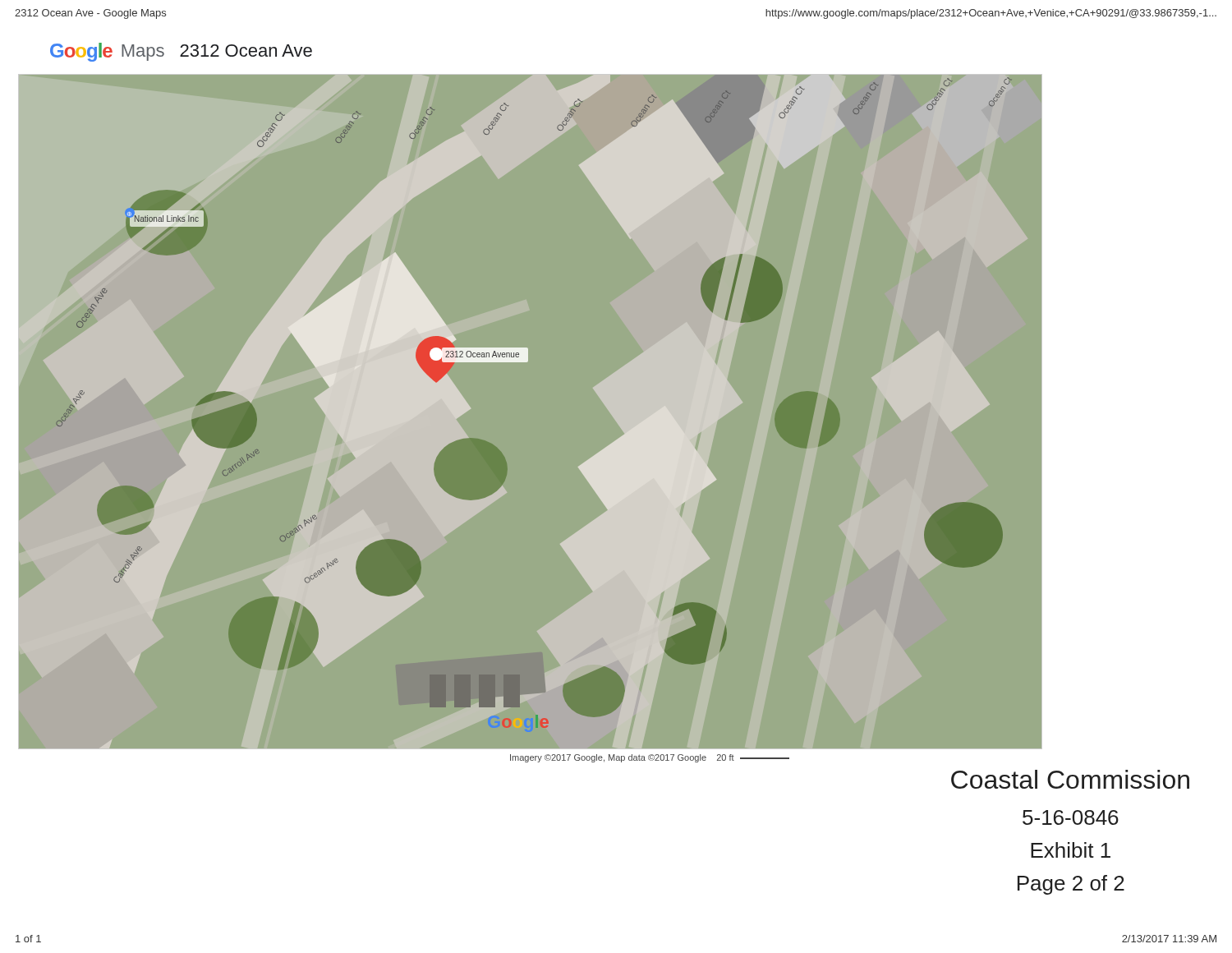Find the block starting "Coastal Commission 5-16-0846 Exhibit 1"
The width and height of the screenshot is (1232, 953).
(1070, 830)
